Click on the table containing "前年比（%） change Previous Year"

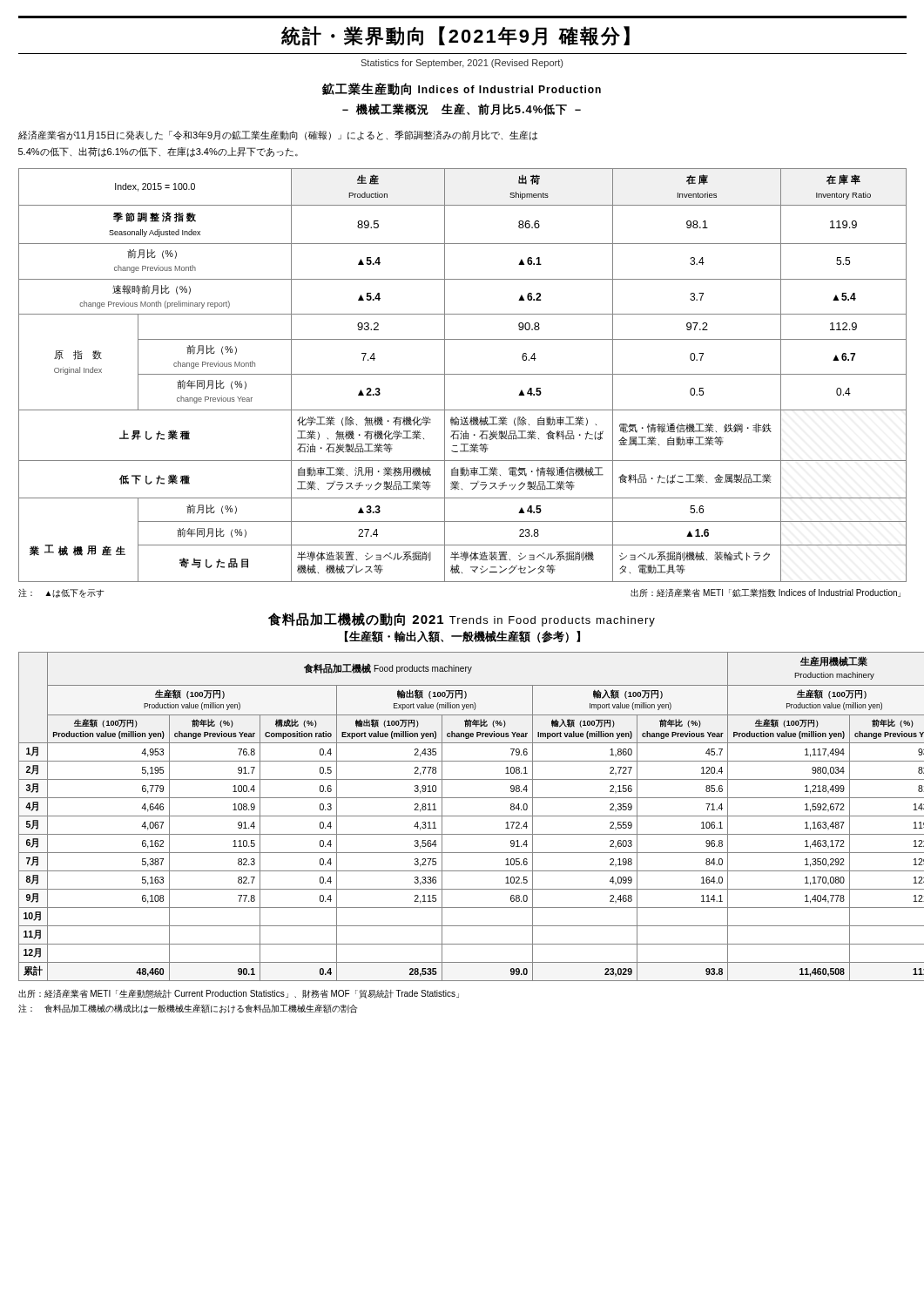pyautogui.click(x=462, y=817)
